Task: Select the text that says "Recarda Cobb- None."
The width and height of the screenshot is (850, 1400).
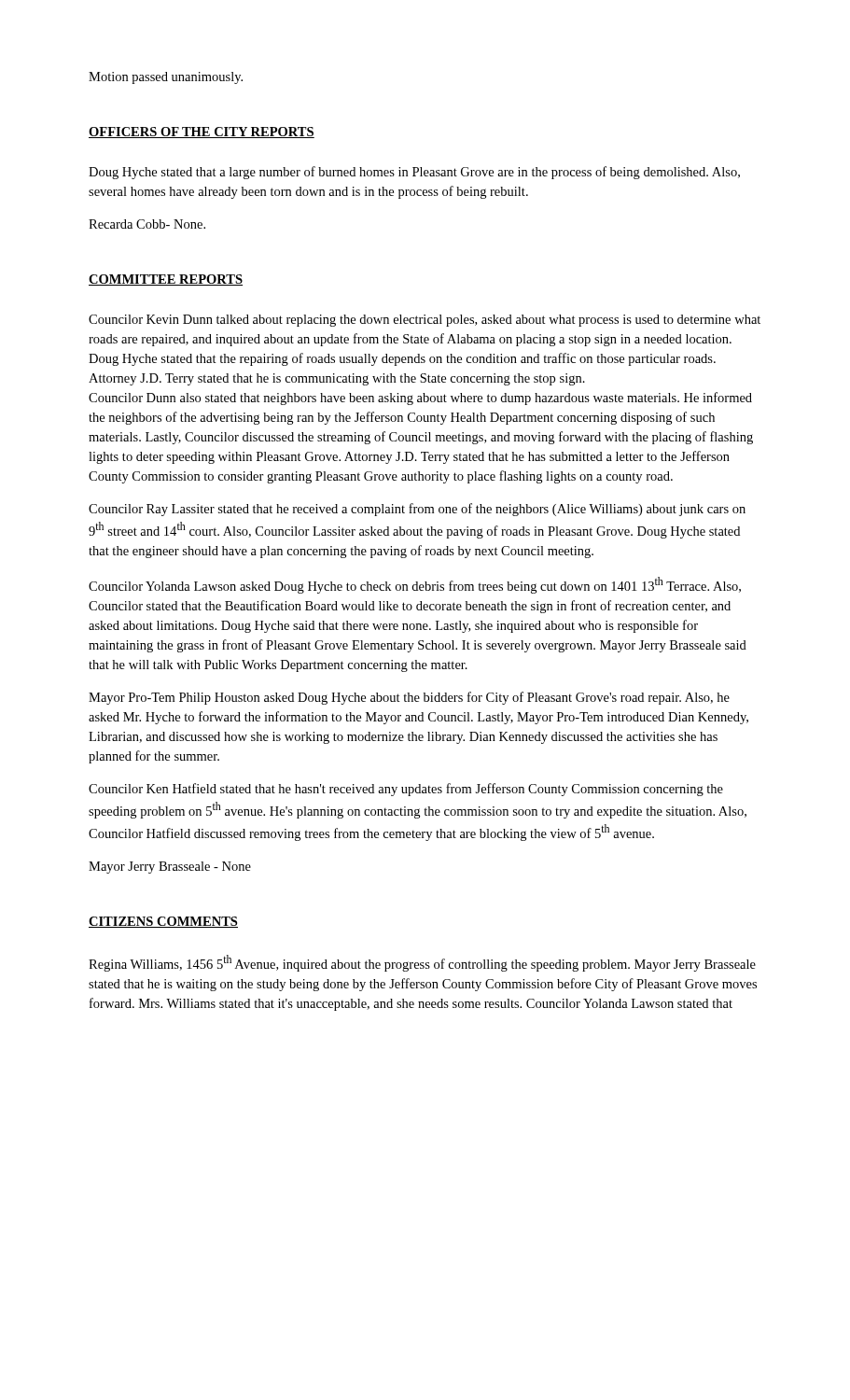Action: (x=147, y=224)
